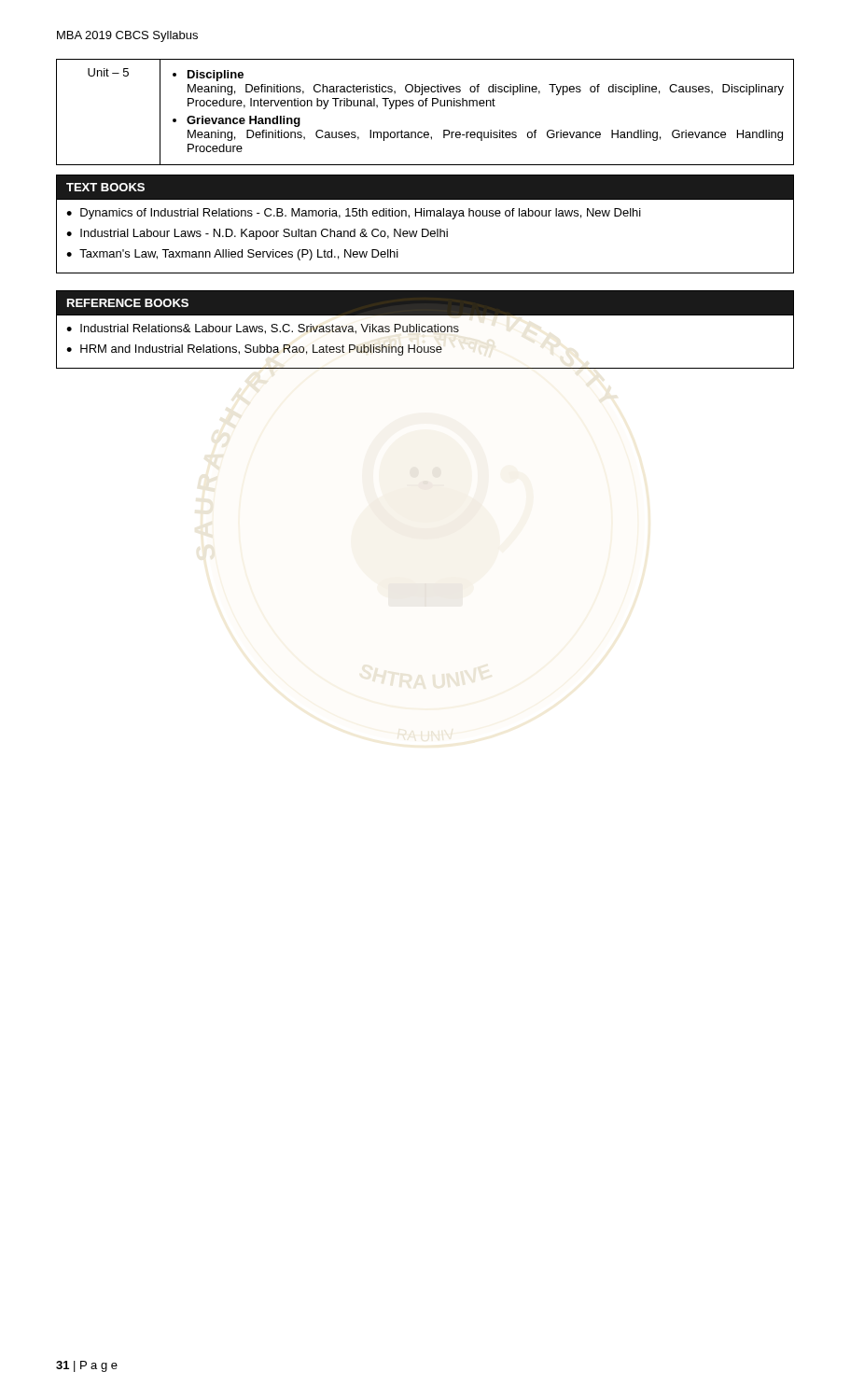The height and width of the screenshot is (1400, 850).
Task: Where does it say "TEXT BOOKS"?
Action: (106, 187)
